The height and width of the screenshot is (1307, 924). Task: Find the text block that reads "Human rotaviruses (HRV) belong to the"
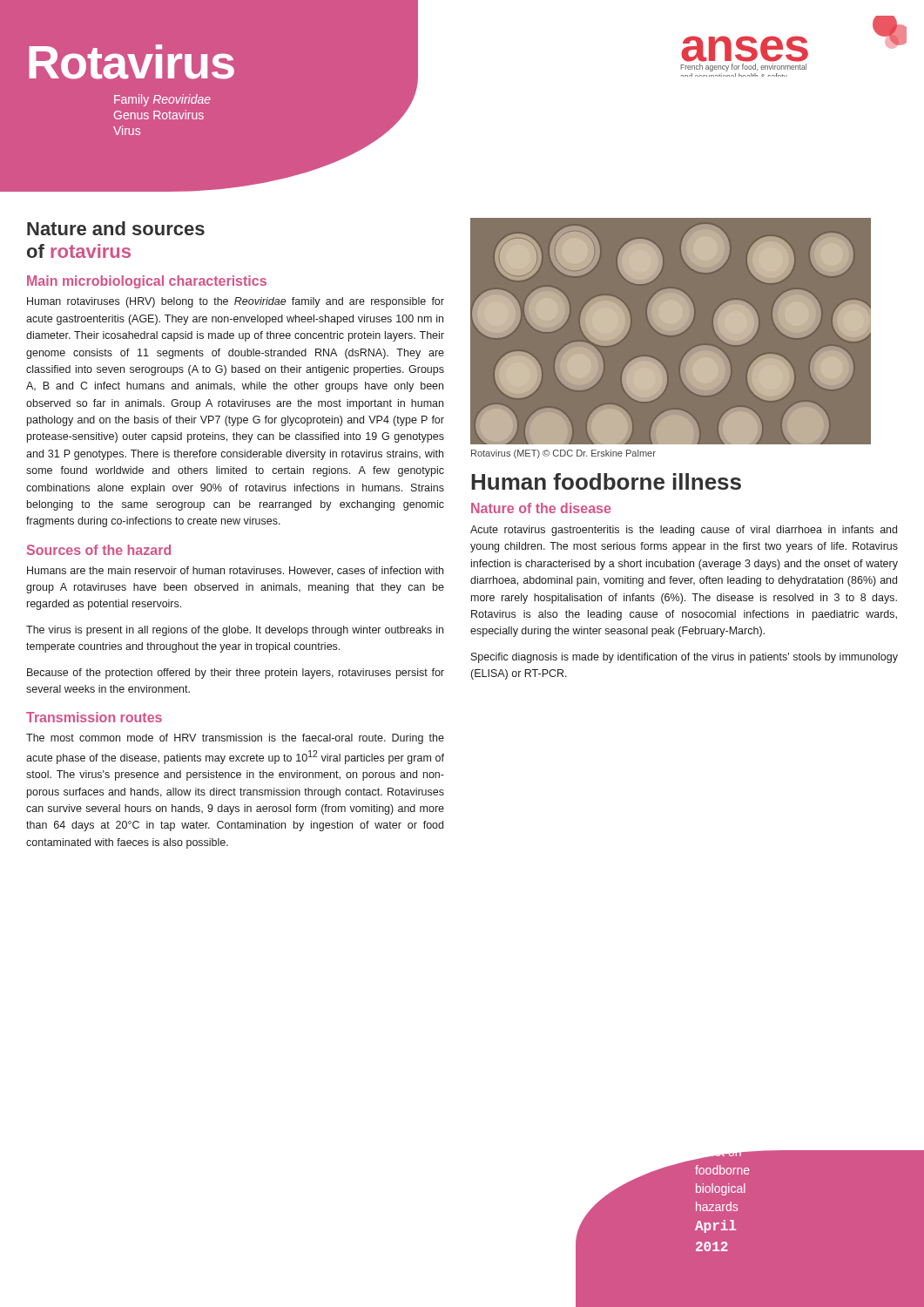click(235, 412)
